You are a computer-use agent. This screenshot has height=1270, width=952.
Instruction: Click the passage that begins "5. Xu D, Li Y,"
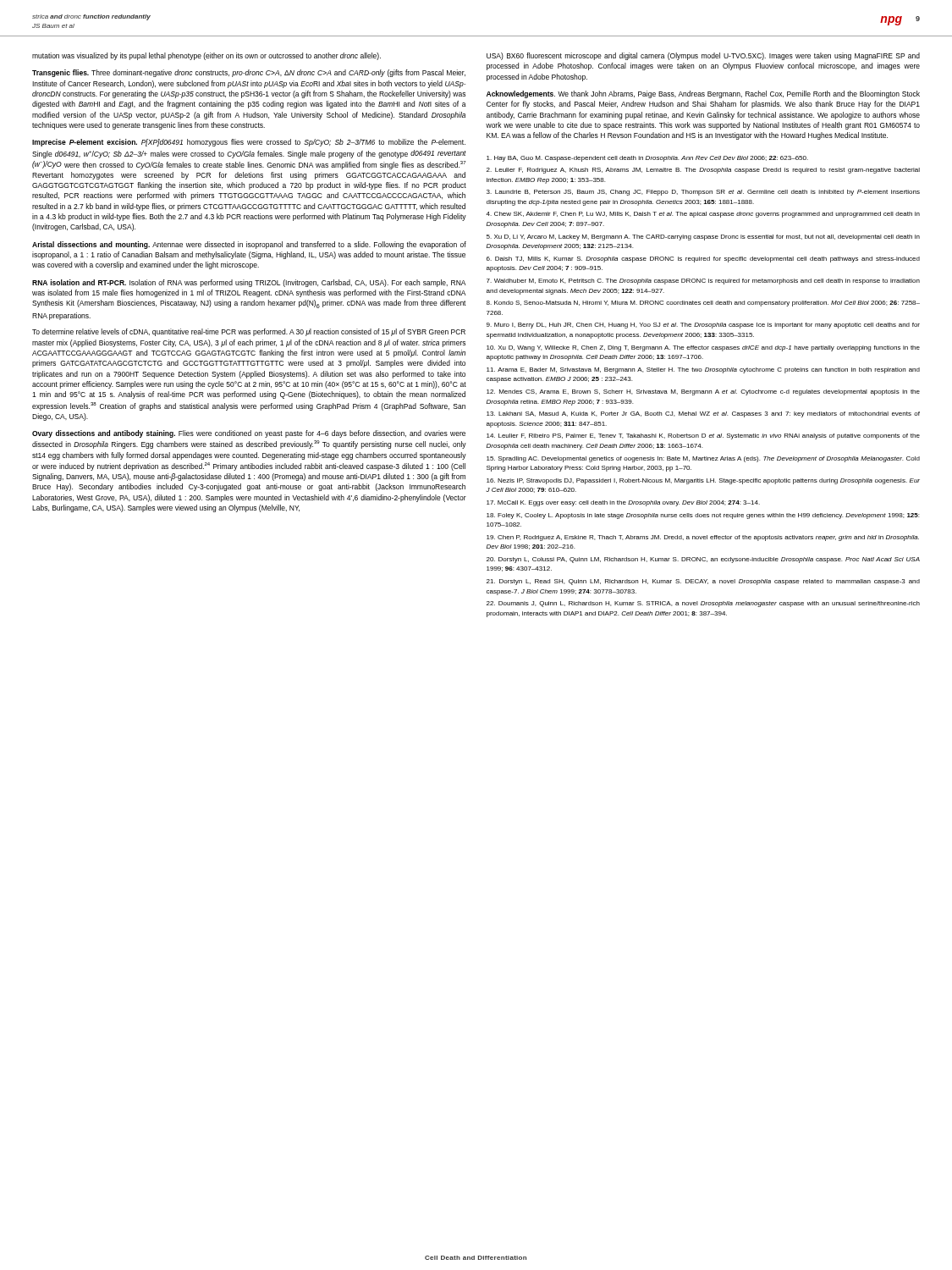[703, 241]
